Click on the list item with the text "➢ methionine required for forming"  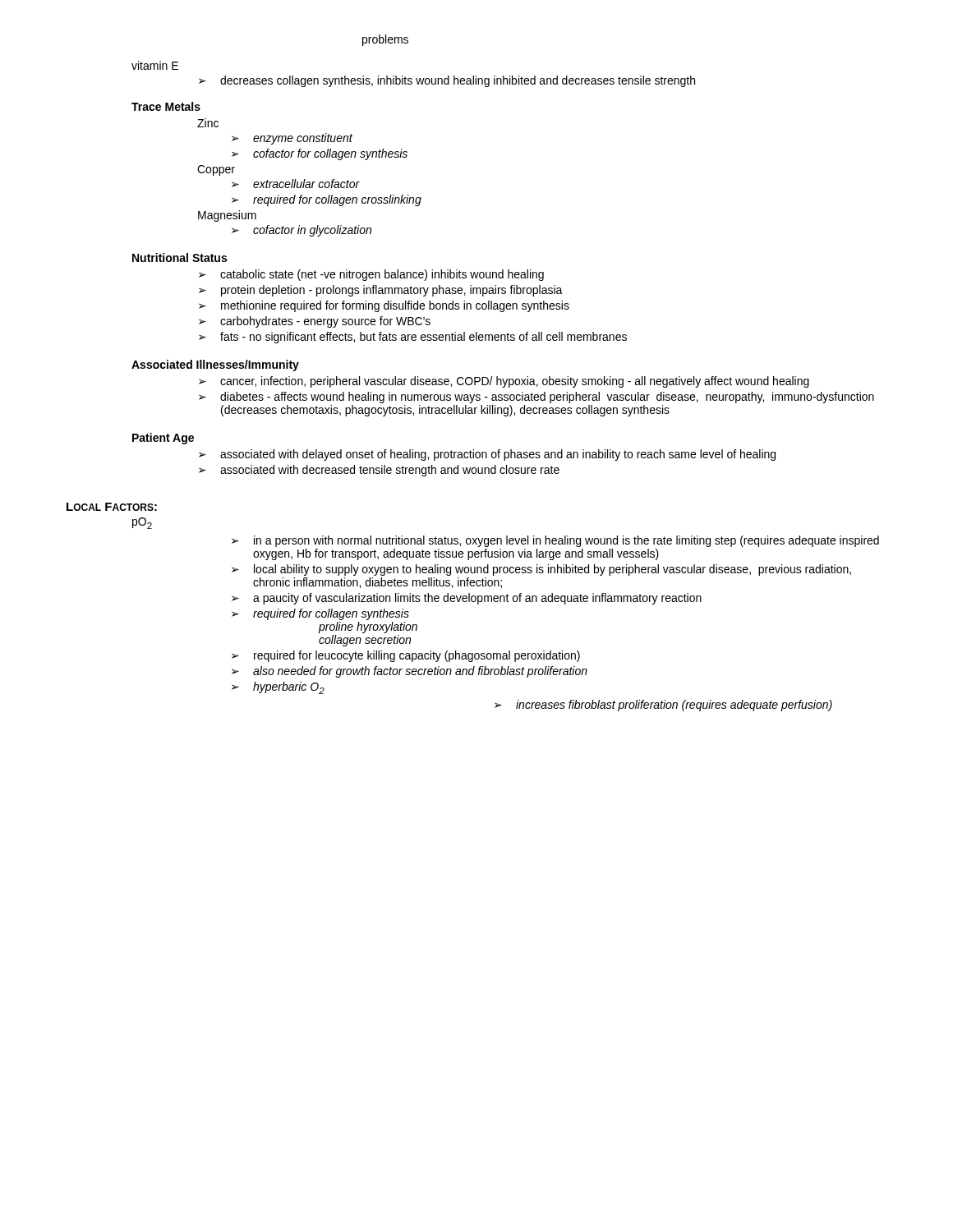click(542, 306)
